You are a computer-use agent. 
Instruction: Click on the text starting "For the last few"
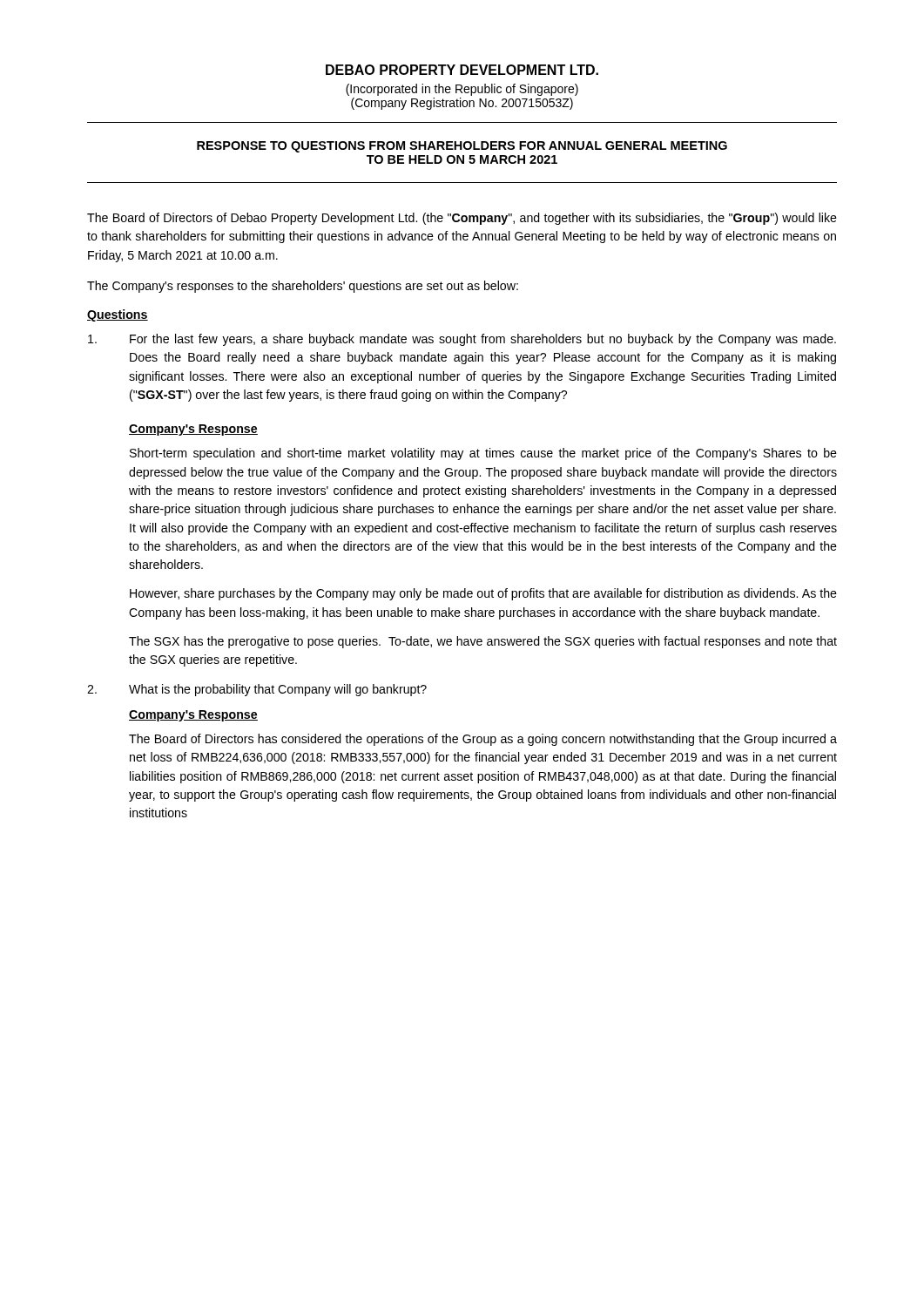462,368
